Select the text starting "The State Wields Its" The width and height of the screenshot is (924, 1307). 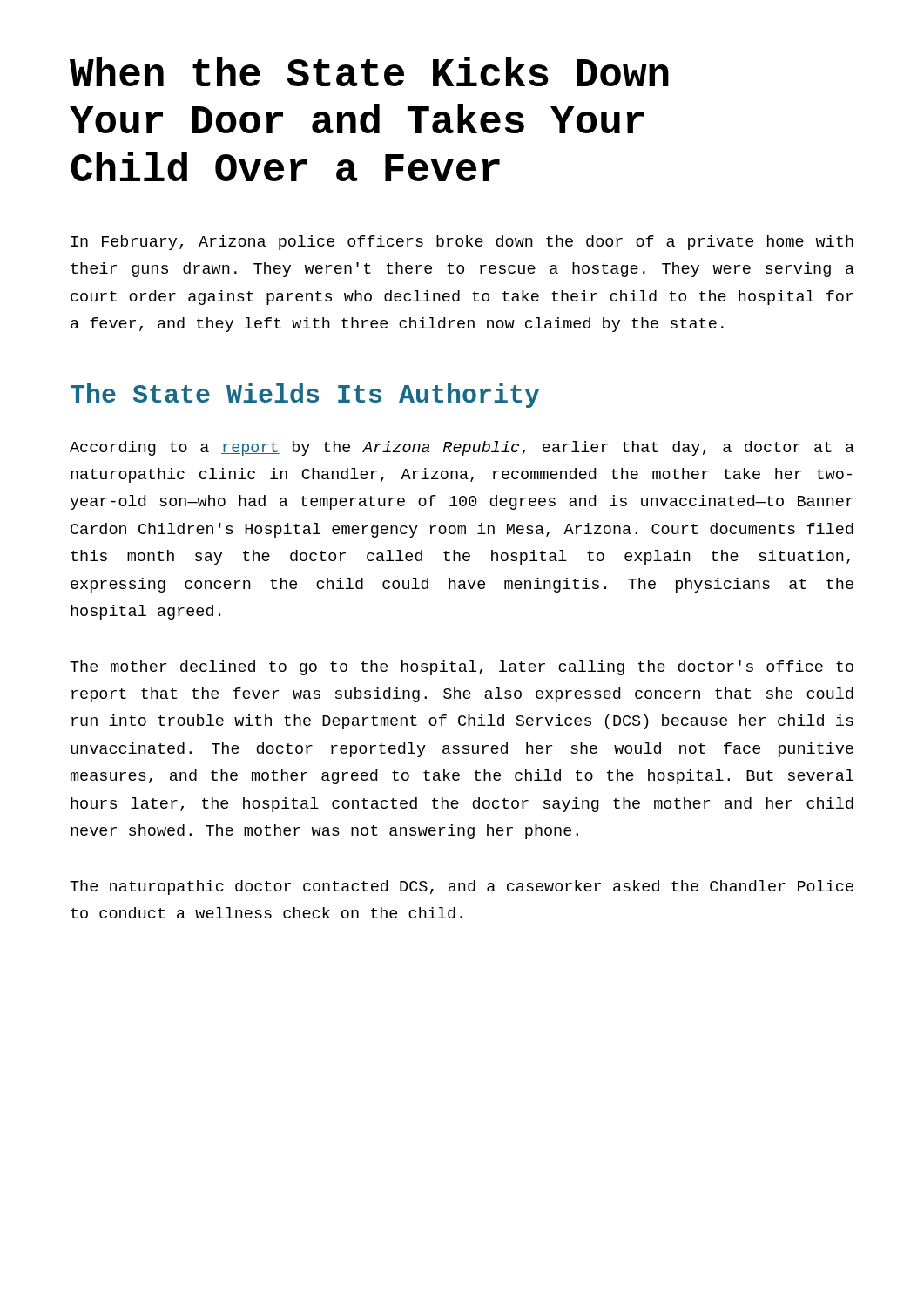(305, 395)
